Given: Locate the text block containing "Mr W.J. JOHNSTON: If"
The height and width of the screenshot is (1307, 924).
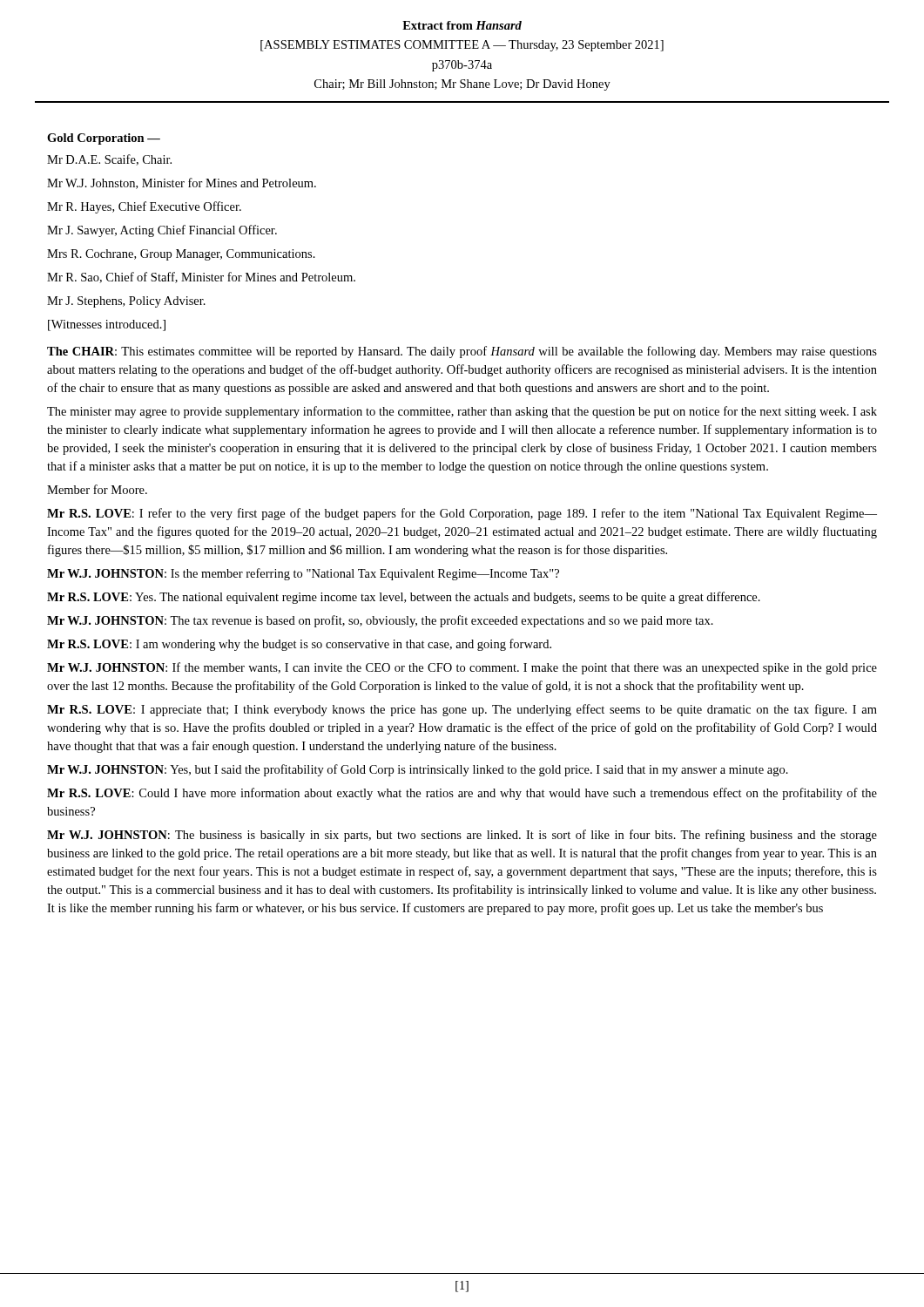Looking at the screenshot, I should coord(462,677).
